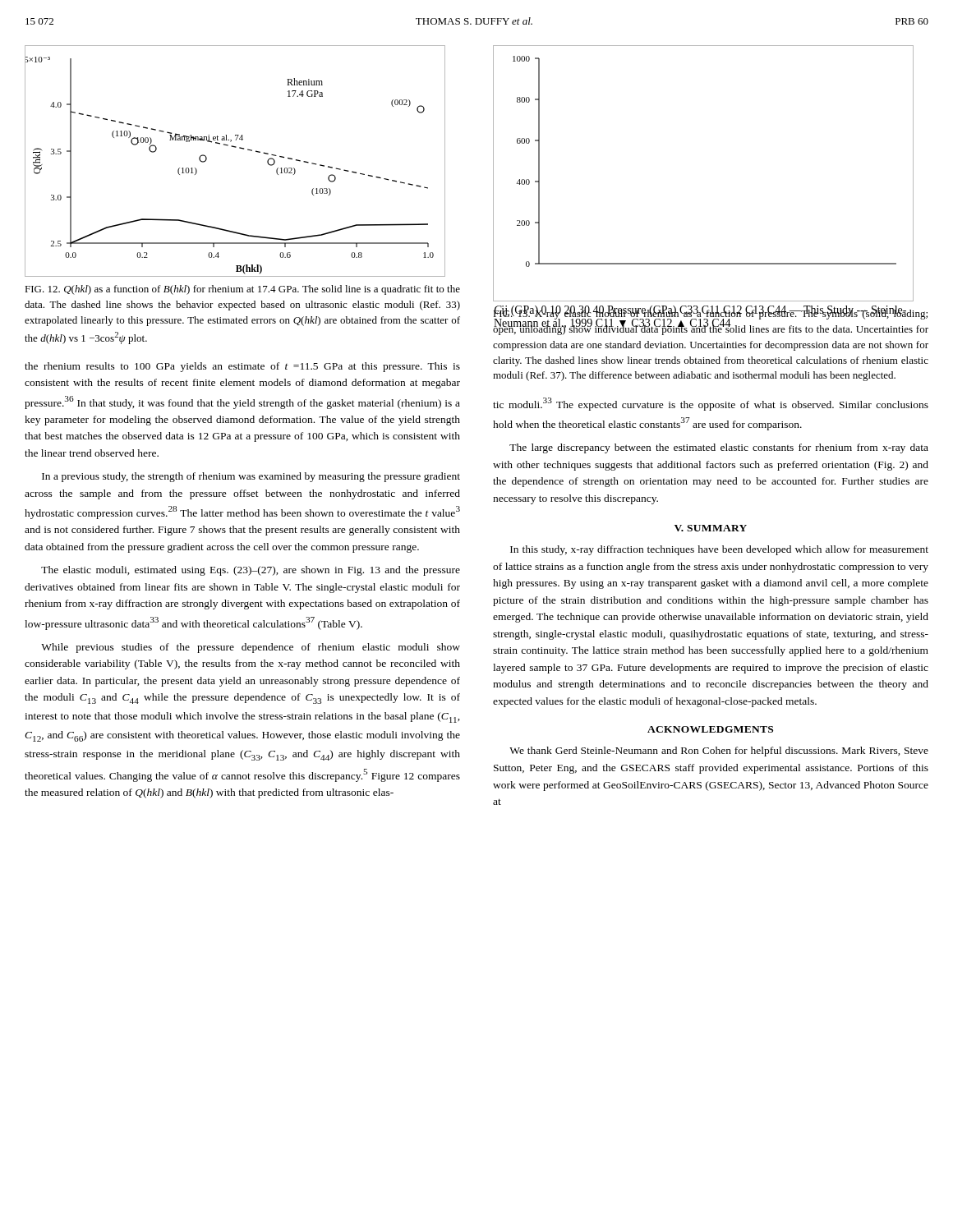Click on the caption that reads "FIG. 13. X-ray elastic moduli of"
The width and height of the screenshot is (953, 1232).
[711, 344]
